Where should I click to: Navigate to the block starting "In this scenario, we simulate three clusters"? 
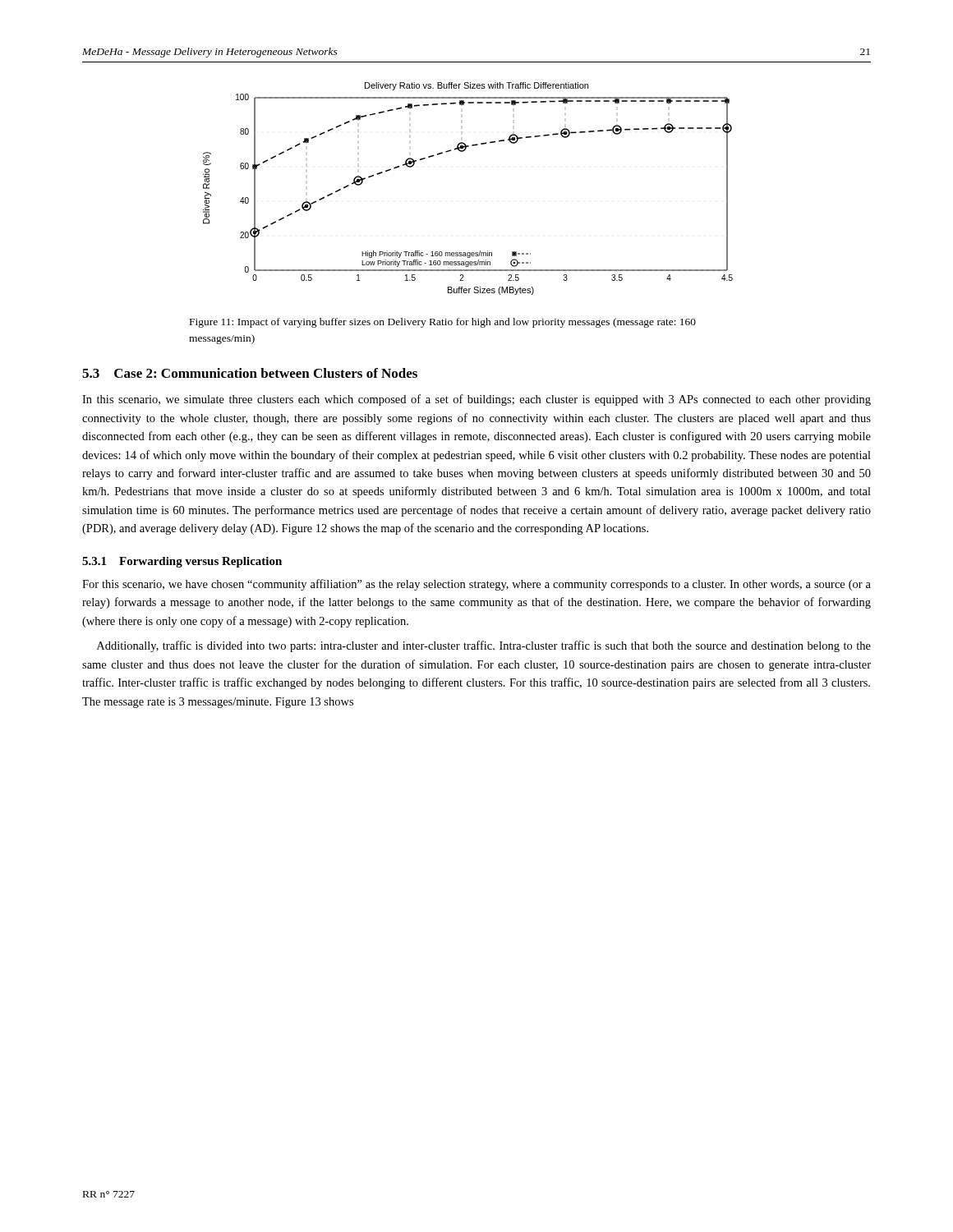(x=476, y=464)
